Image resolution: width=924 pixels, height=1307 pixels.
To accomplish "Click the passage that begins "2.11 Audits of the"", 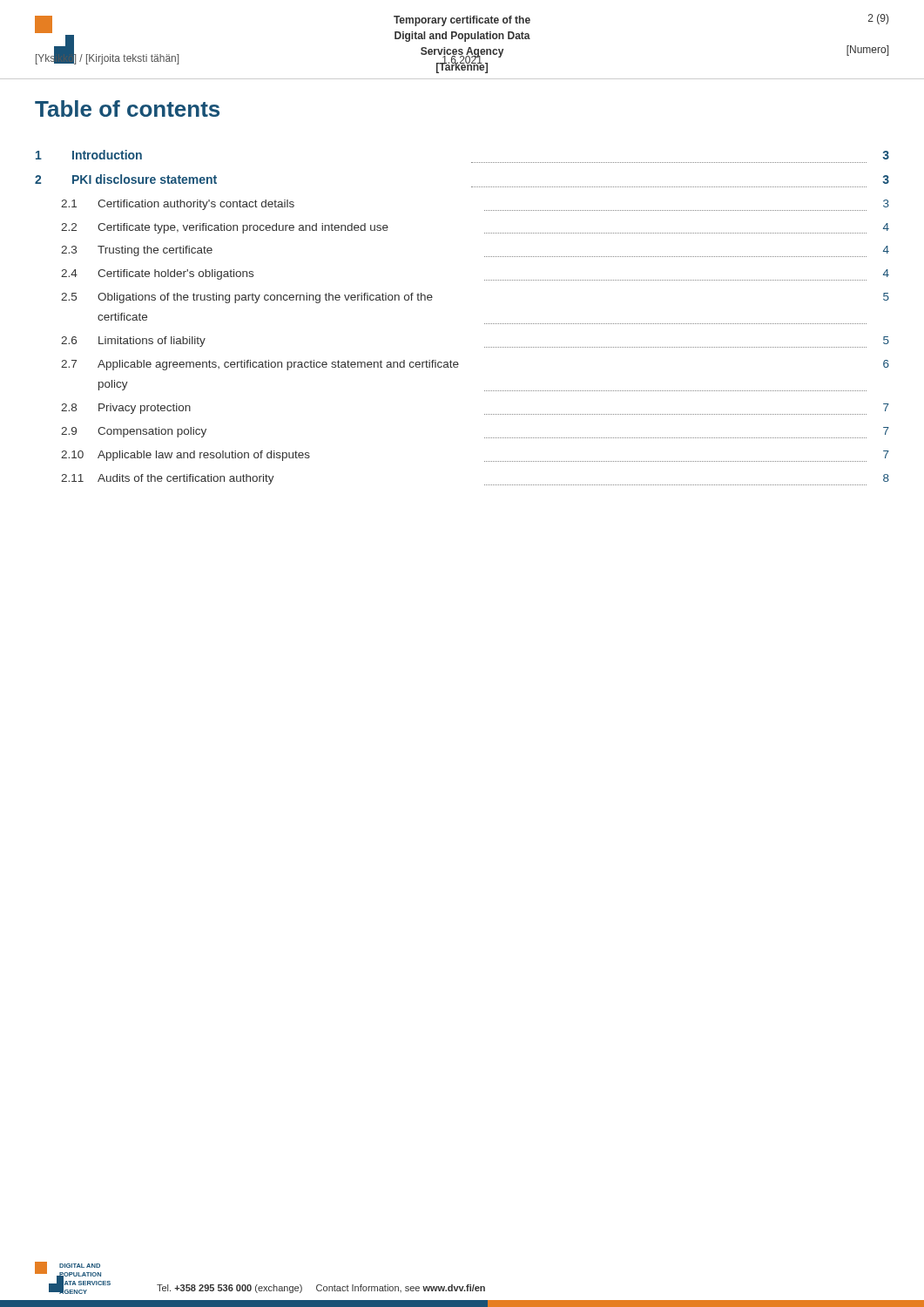I will pos(475,479).
